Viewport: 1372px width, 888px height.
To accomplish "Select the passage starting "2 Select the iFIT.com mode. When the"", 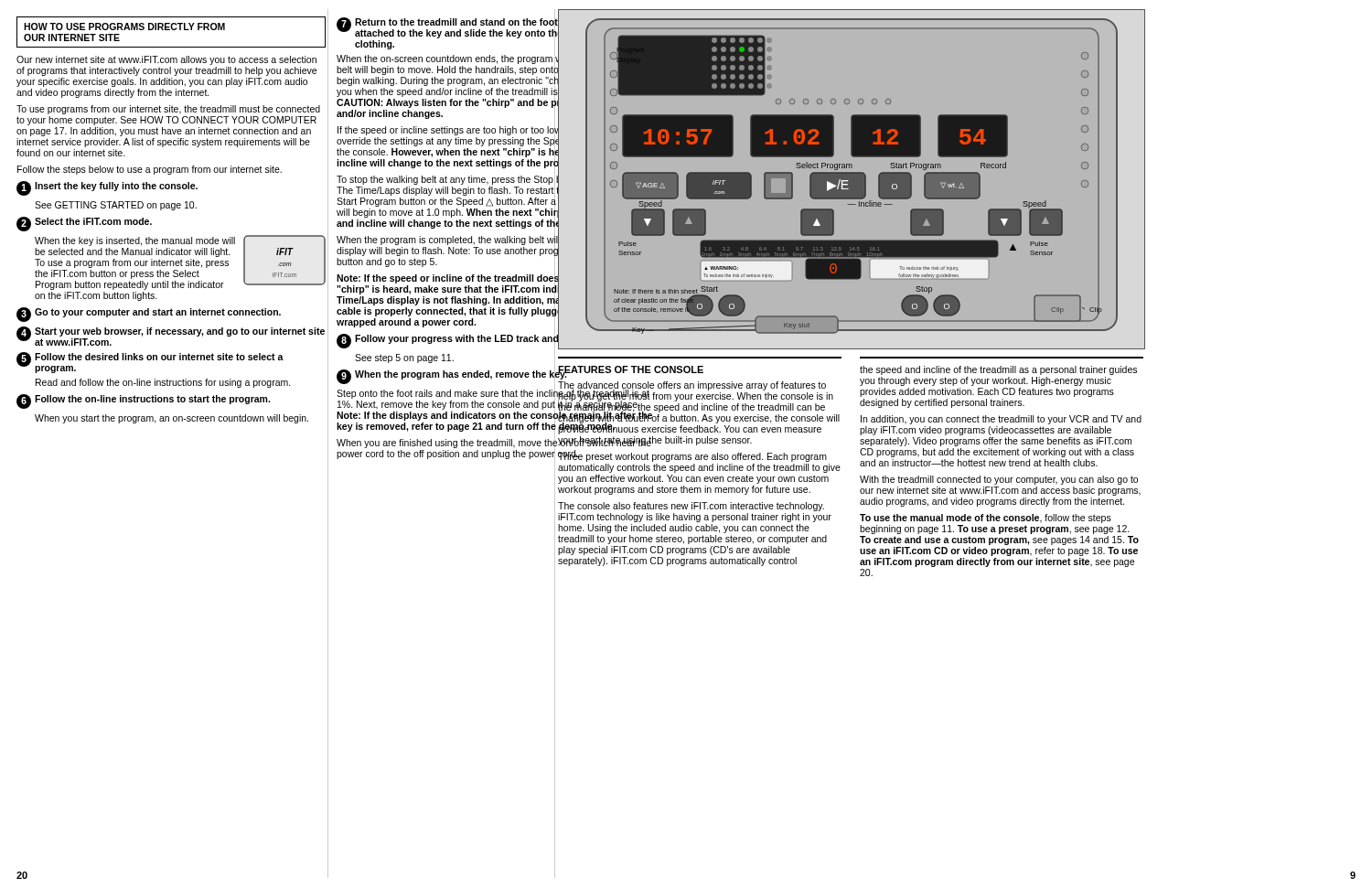I will 171,258.
